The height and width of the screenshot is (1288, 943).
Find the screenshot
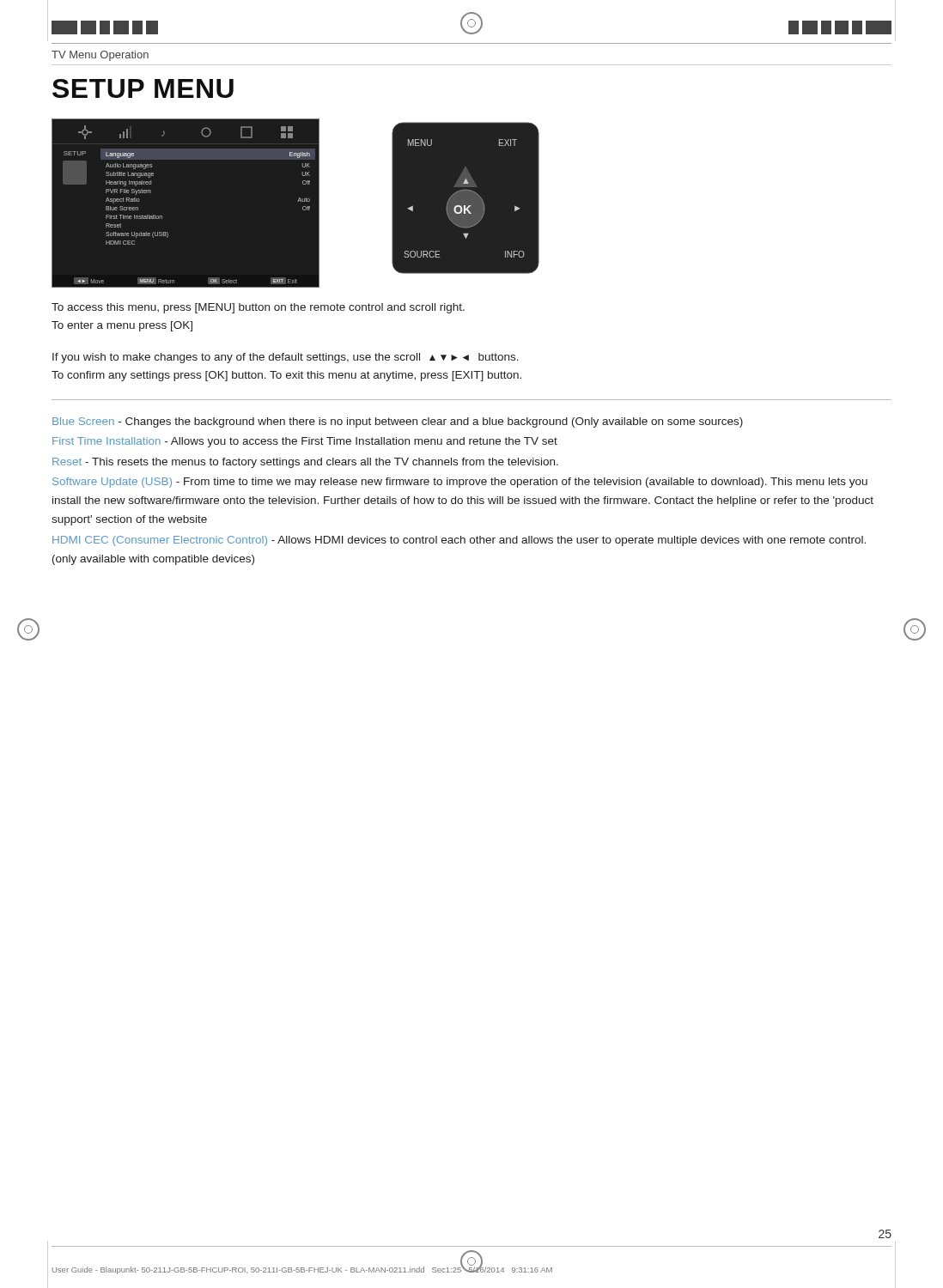point(185,203)
